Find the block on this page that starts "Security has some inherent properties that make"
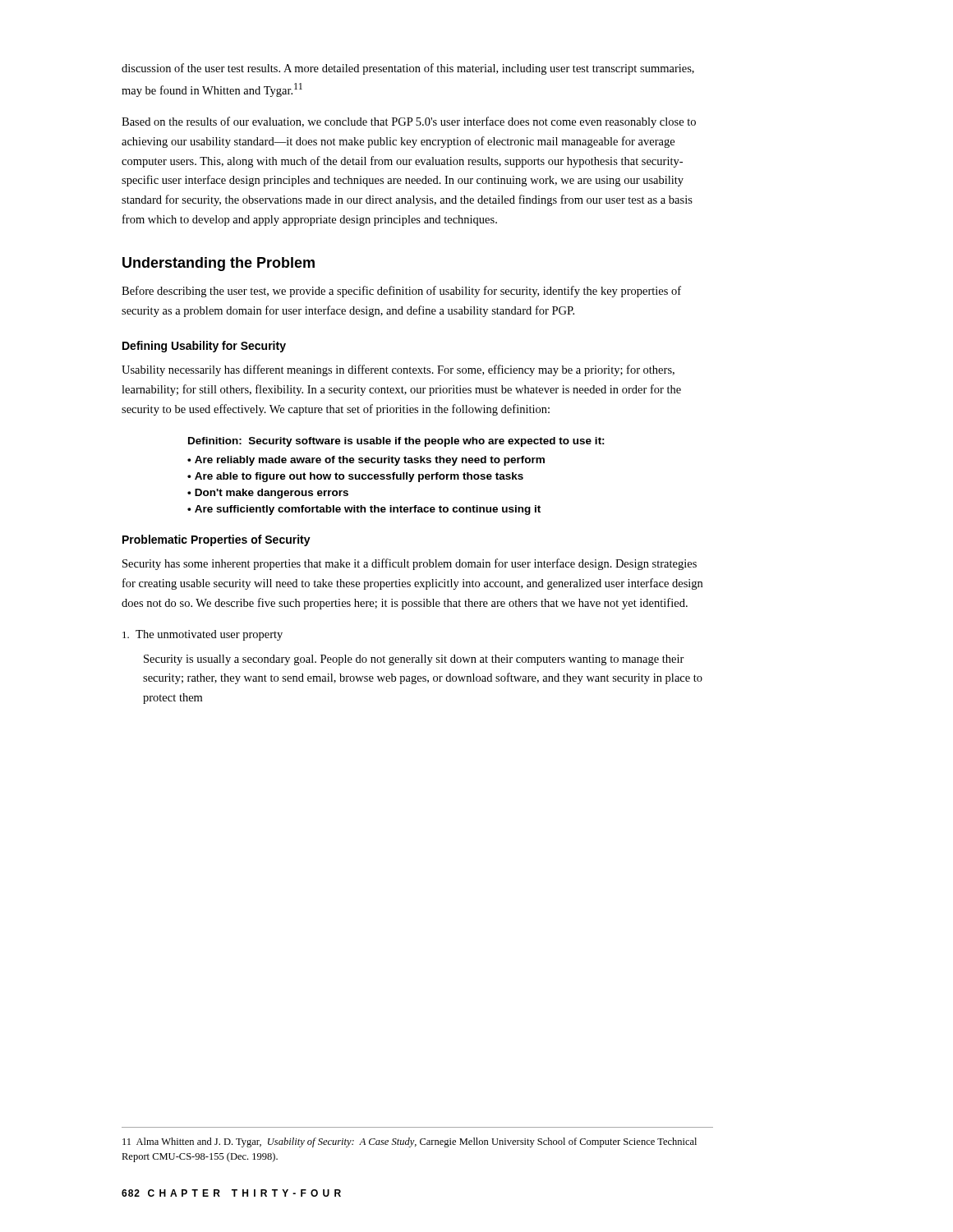 coord(412,583)
